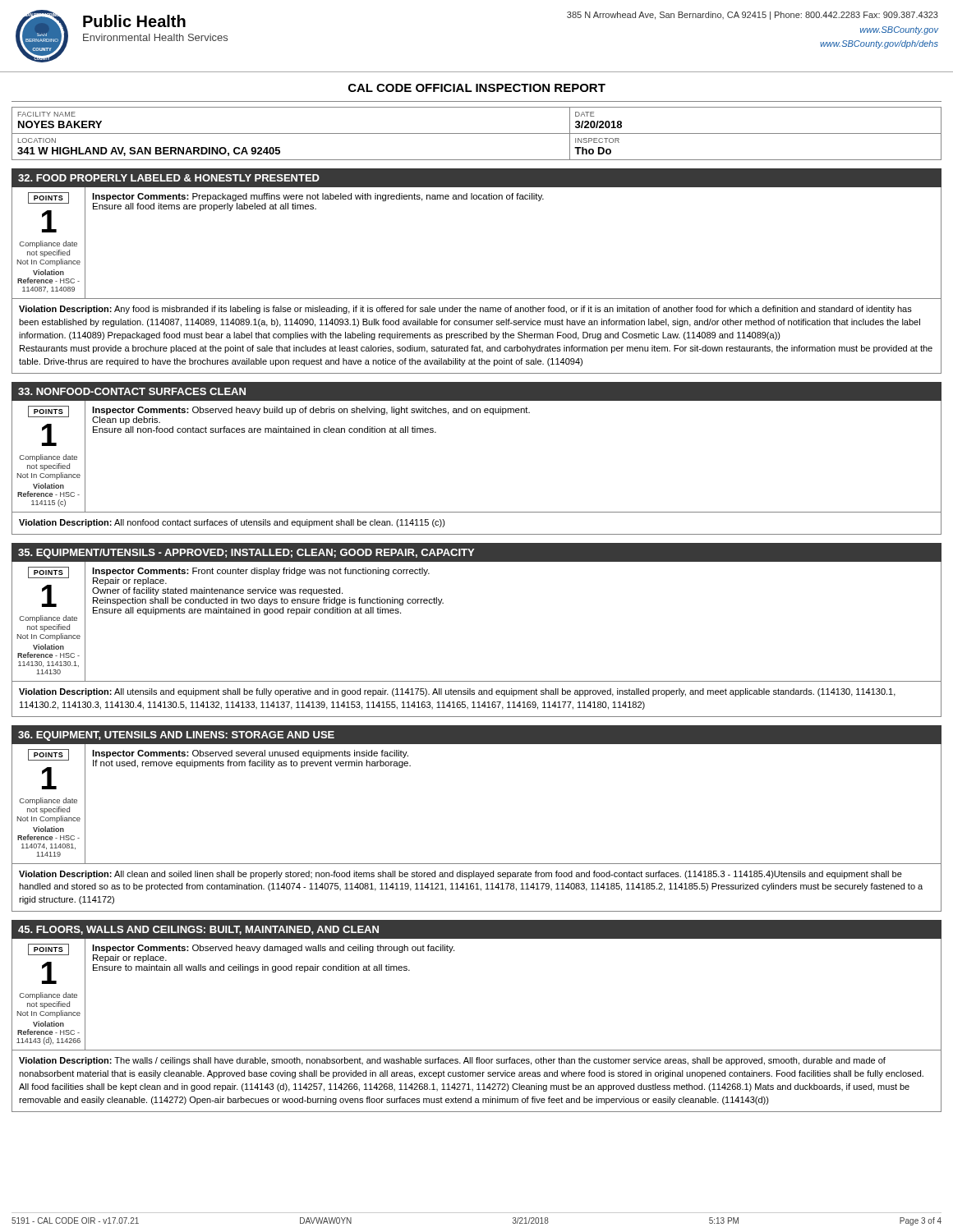
Task: Navigate to the block starting "Violation Description: All clean and"
Action: click(x=471, y=887)
